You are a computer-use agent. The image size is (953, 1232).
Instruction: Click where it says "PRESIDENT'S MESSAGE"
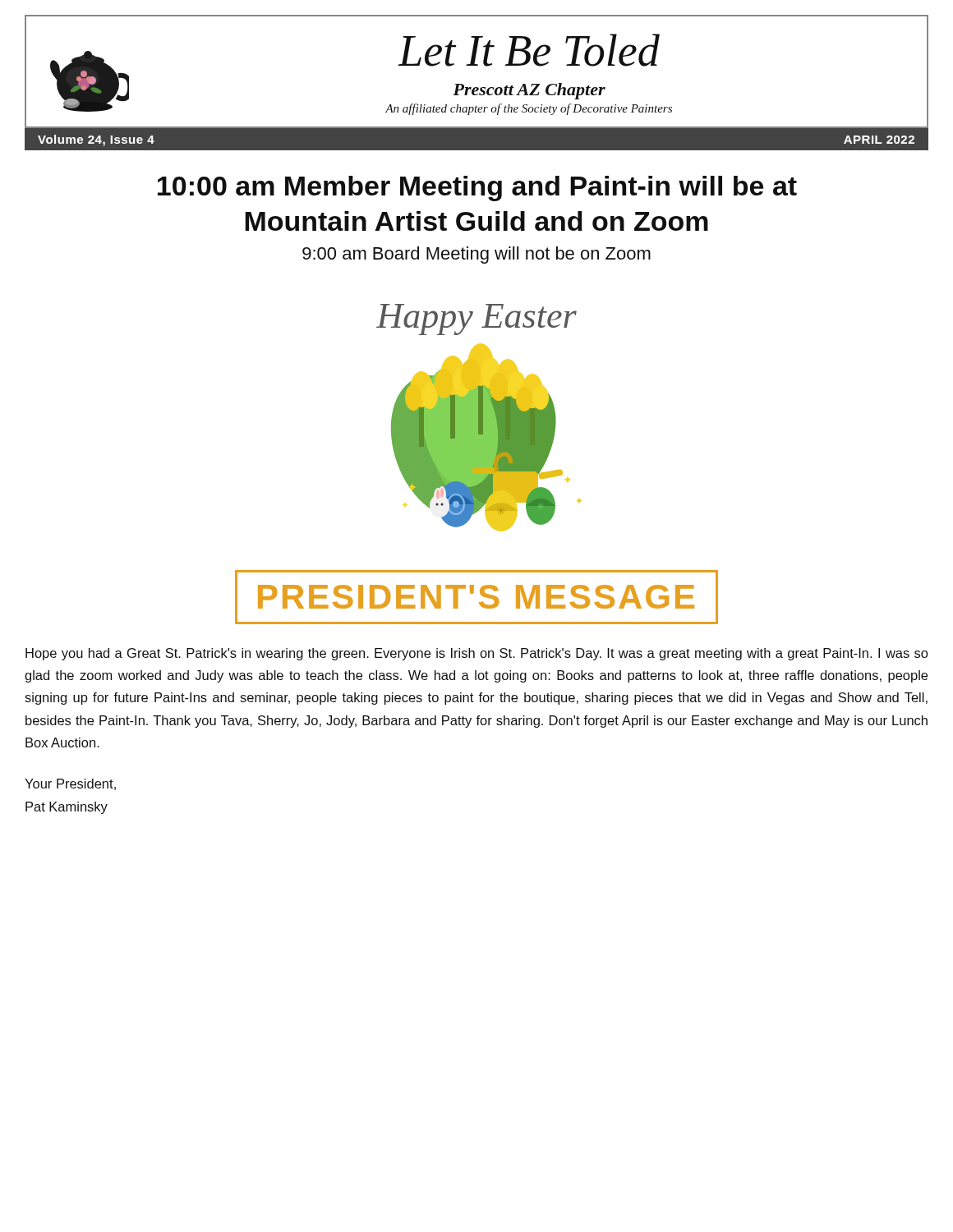click(x=476, y=597)
